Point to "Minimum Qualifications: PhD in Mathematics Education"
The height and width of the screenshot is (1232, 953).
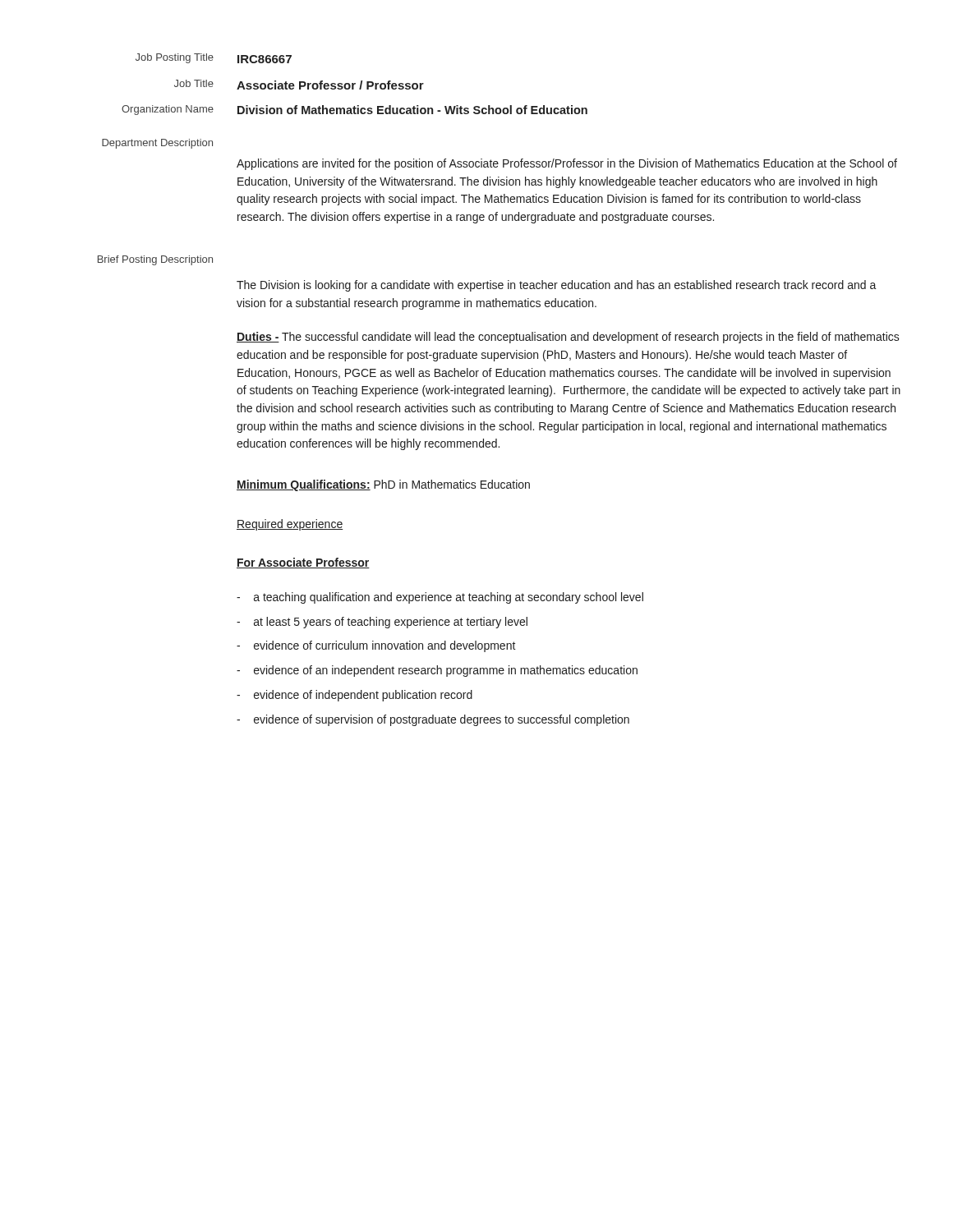476,490
